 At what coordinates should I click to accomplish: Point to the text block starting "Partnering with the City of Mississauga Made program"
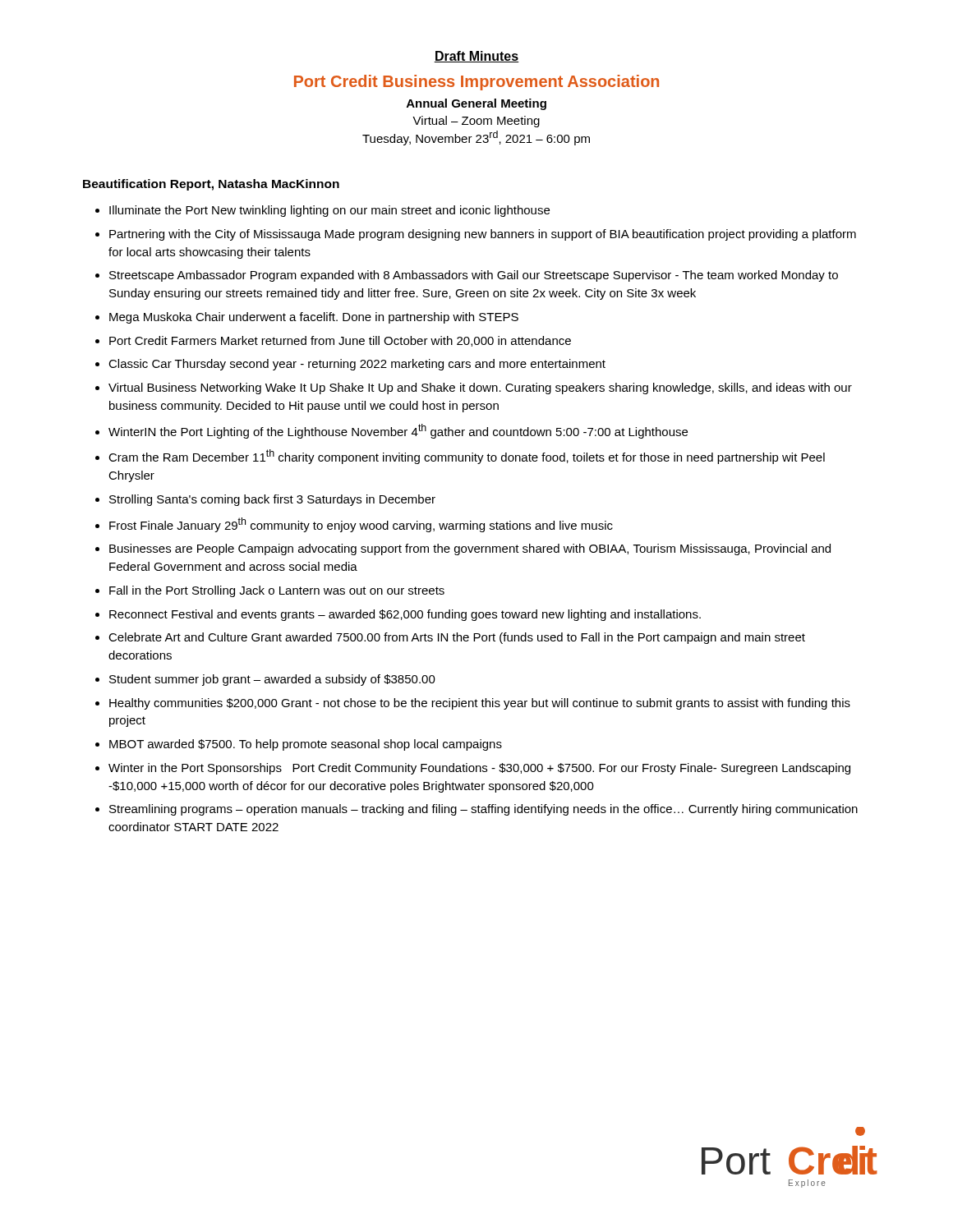pyautogui.click(x=482, y=242)
